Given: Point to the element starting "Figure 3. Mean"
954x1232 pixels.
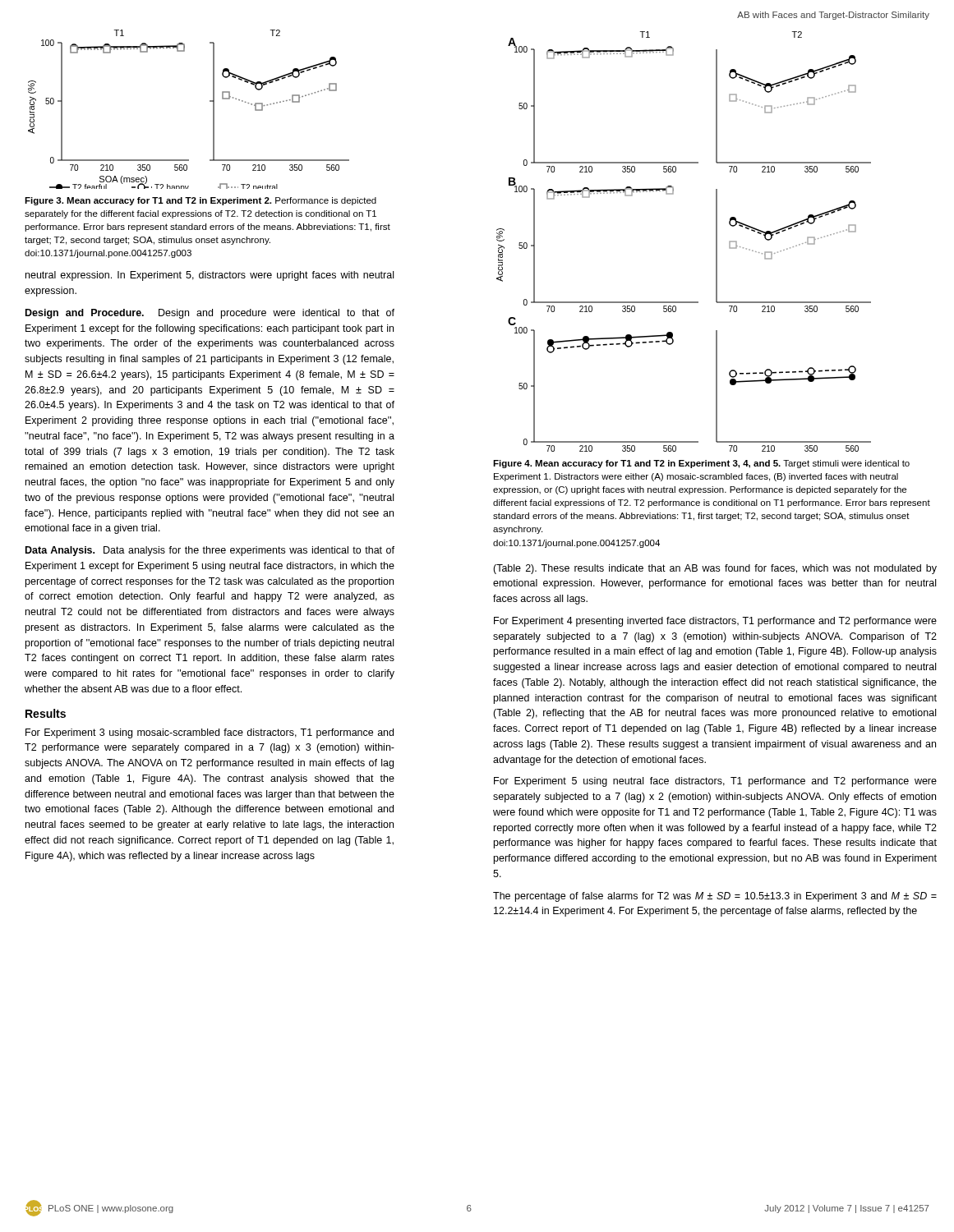Looking at the screenshot, I should click(x=207, y=227).
